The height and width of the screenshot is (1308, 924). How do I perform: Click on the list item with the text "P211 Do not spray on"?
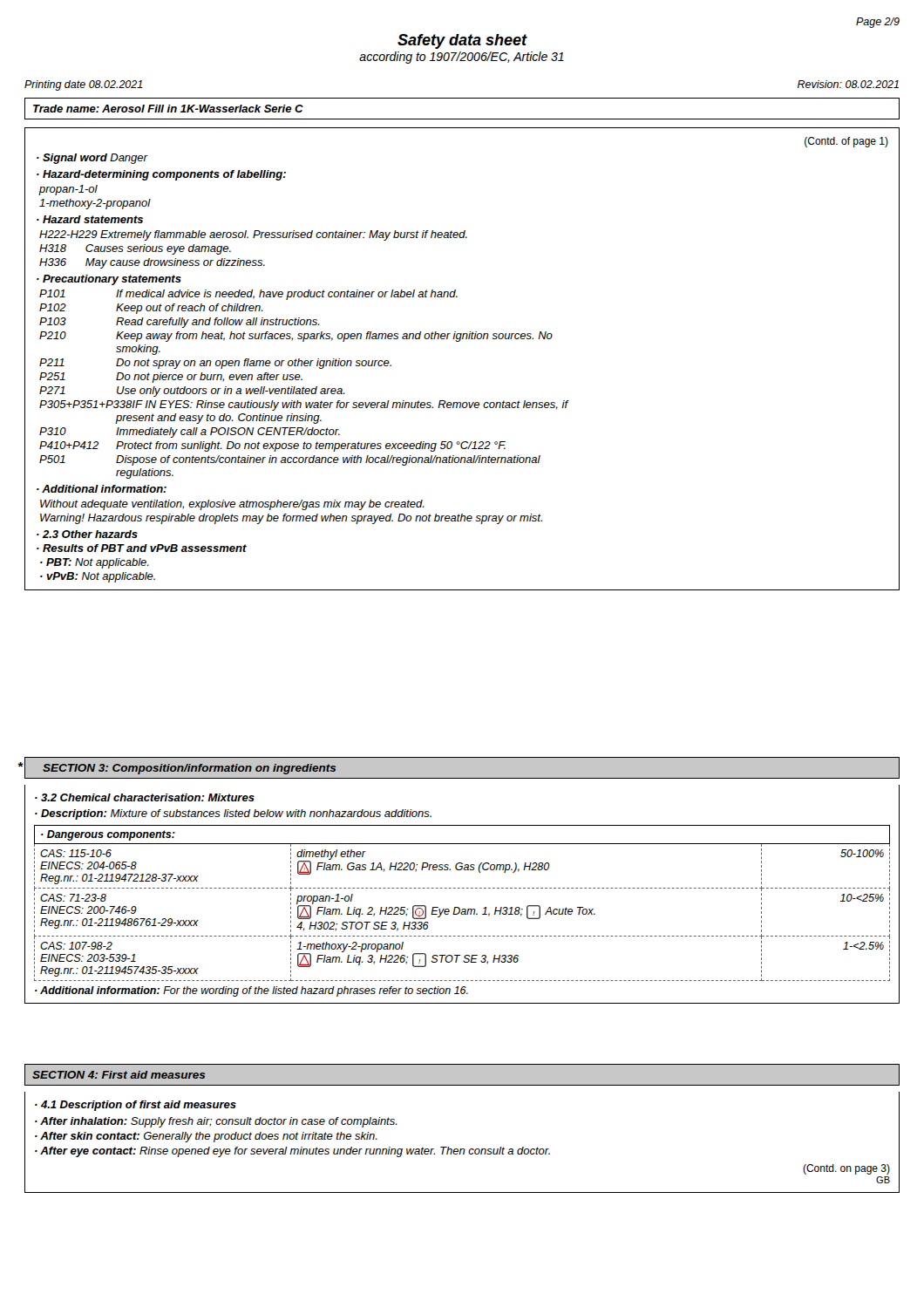[216, 362]
